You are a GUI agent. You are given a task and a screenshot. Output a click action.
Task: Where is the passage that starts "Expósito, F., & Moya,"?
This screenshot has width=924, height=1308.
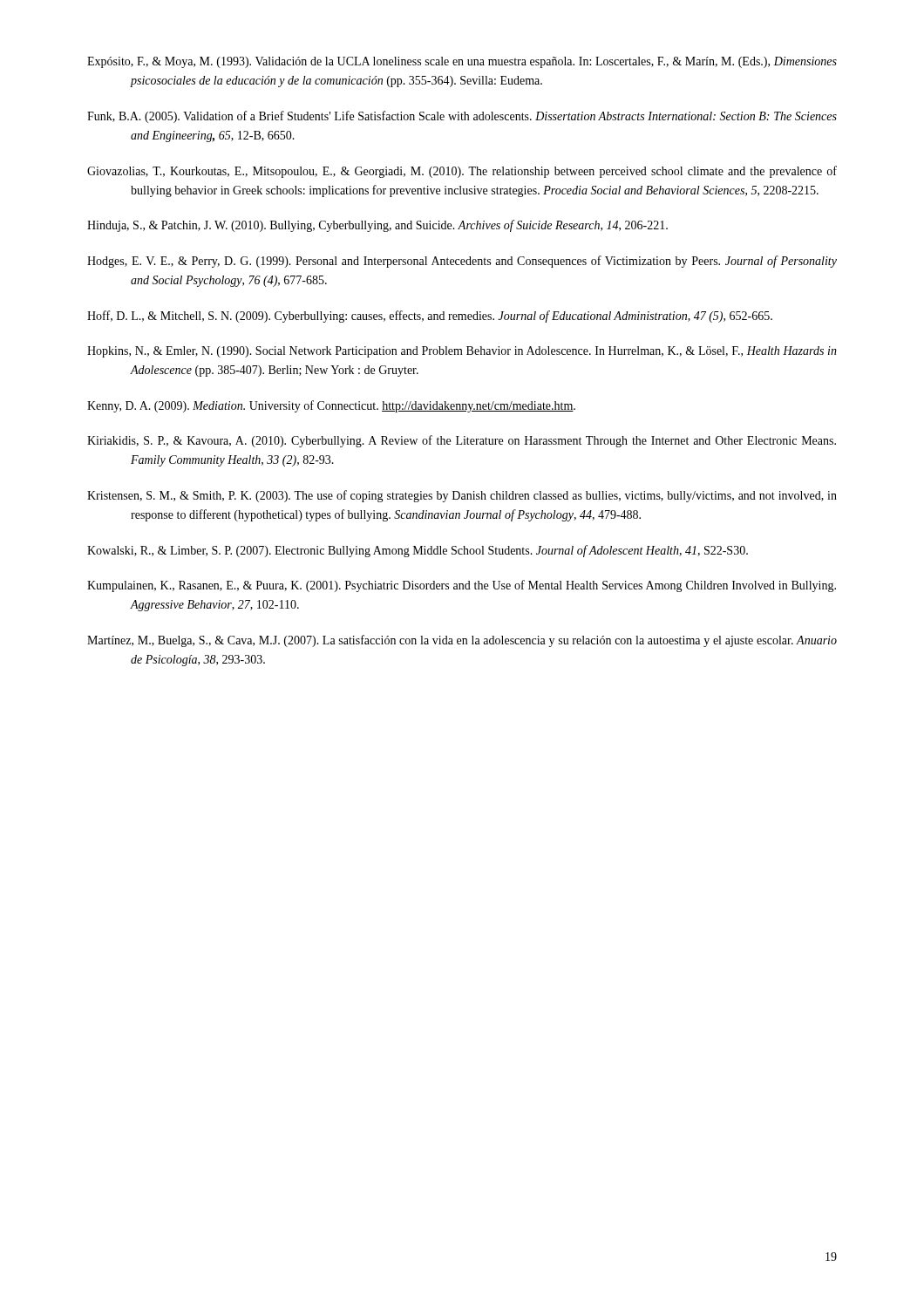(x=462, y=71)
